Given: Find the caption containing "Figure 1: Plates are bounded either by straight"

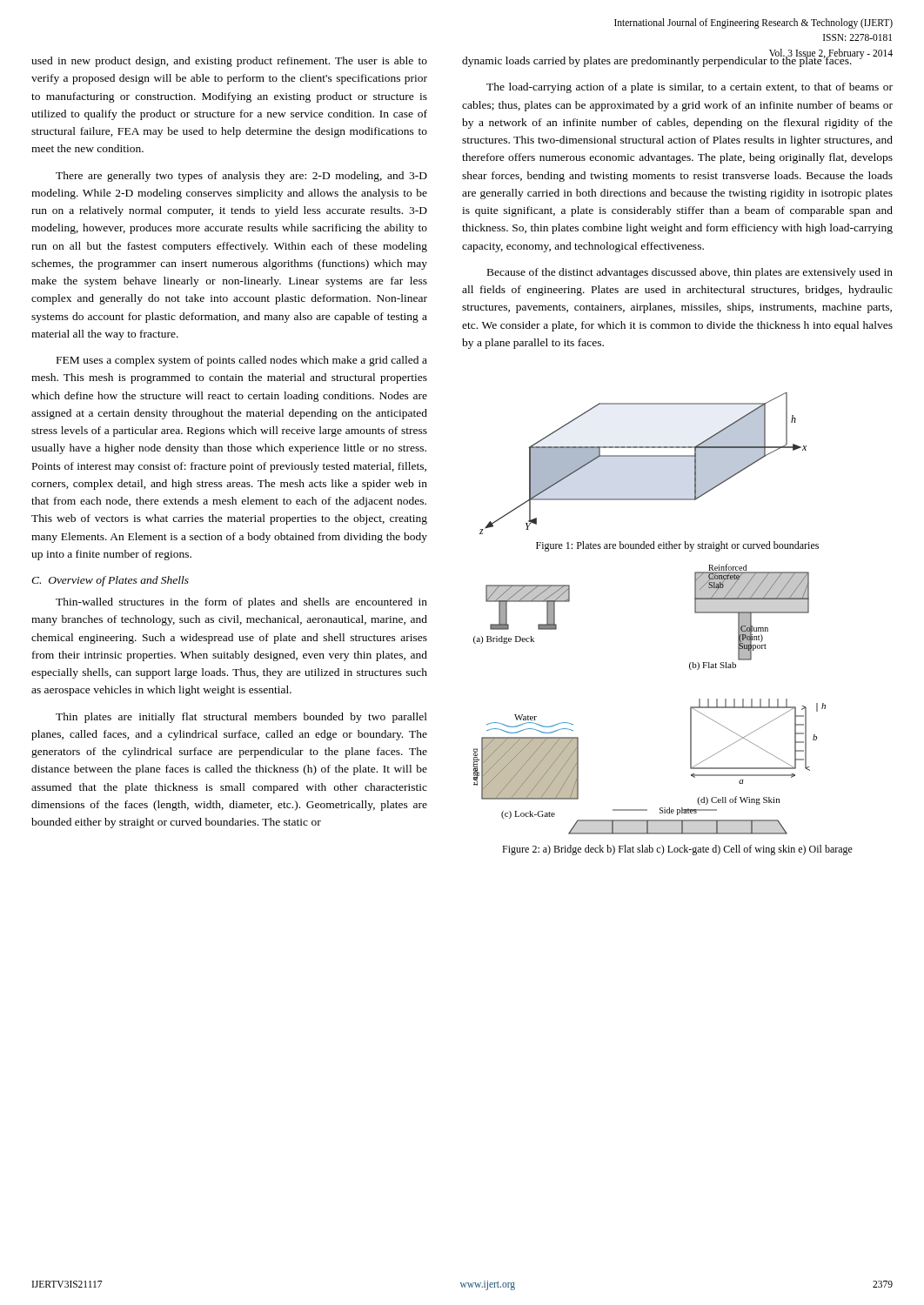Looking at the screenshot, I should [x=677, y=545].
